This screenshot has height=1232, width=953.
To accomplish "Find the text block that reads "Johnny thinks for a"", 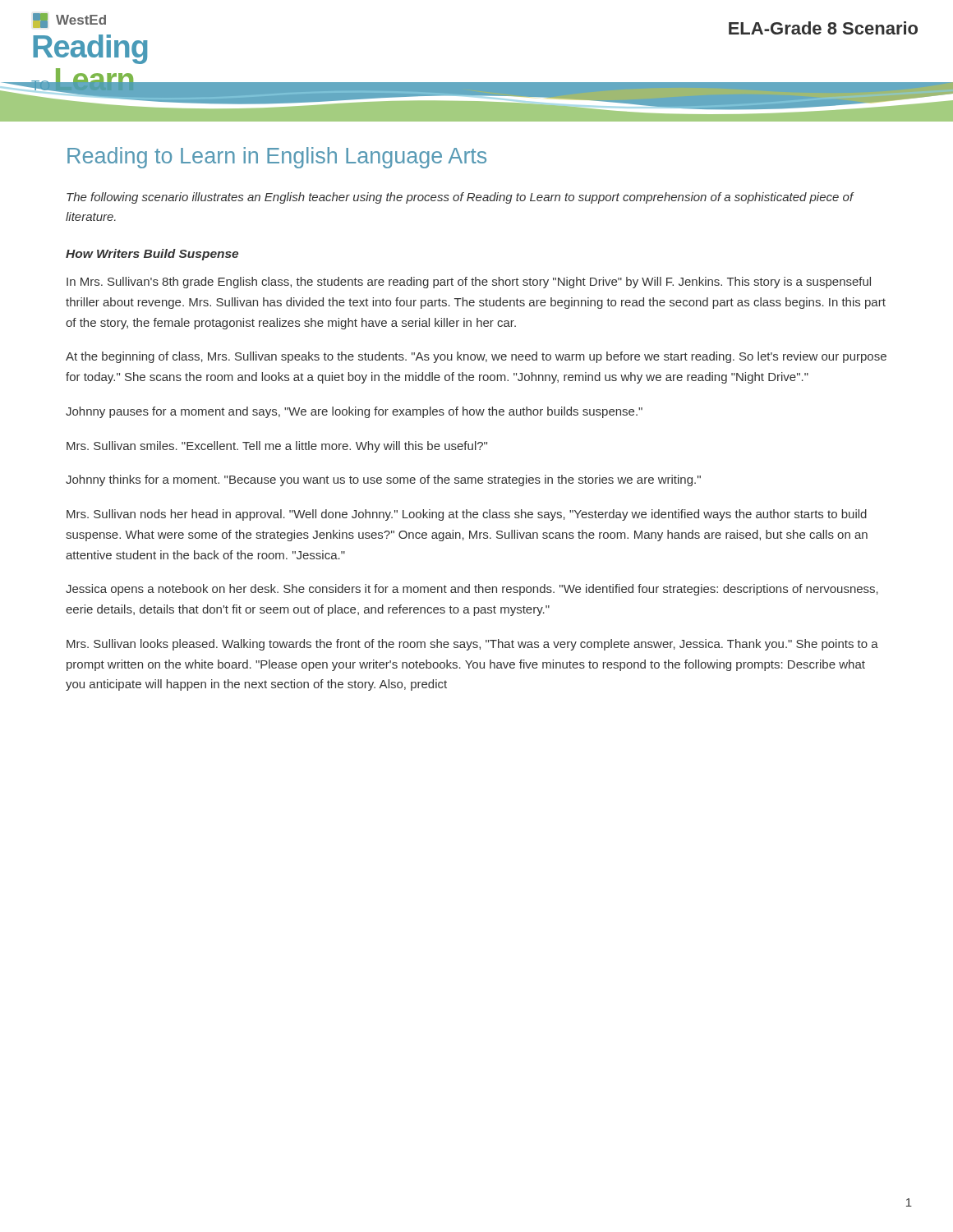I will click(383, 479).
